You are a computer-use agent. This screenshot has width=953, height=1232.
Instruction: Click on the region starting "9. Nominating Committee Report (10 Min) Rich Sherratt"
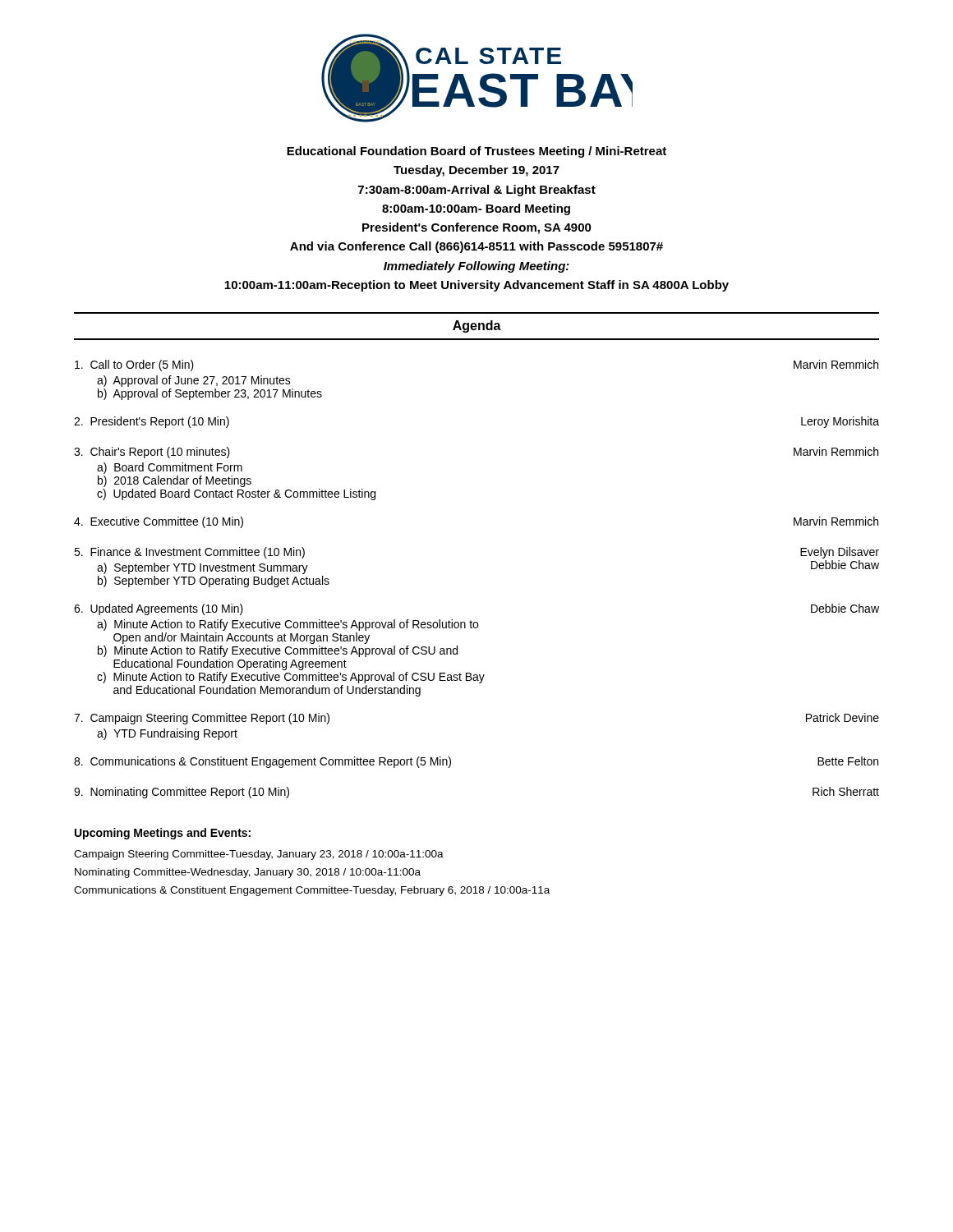point(180,792)
